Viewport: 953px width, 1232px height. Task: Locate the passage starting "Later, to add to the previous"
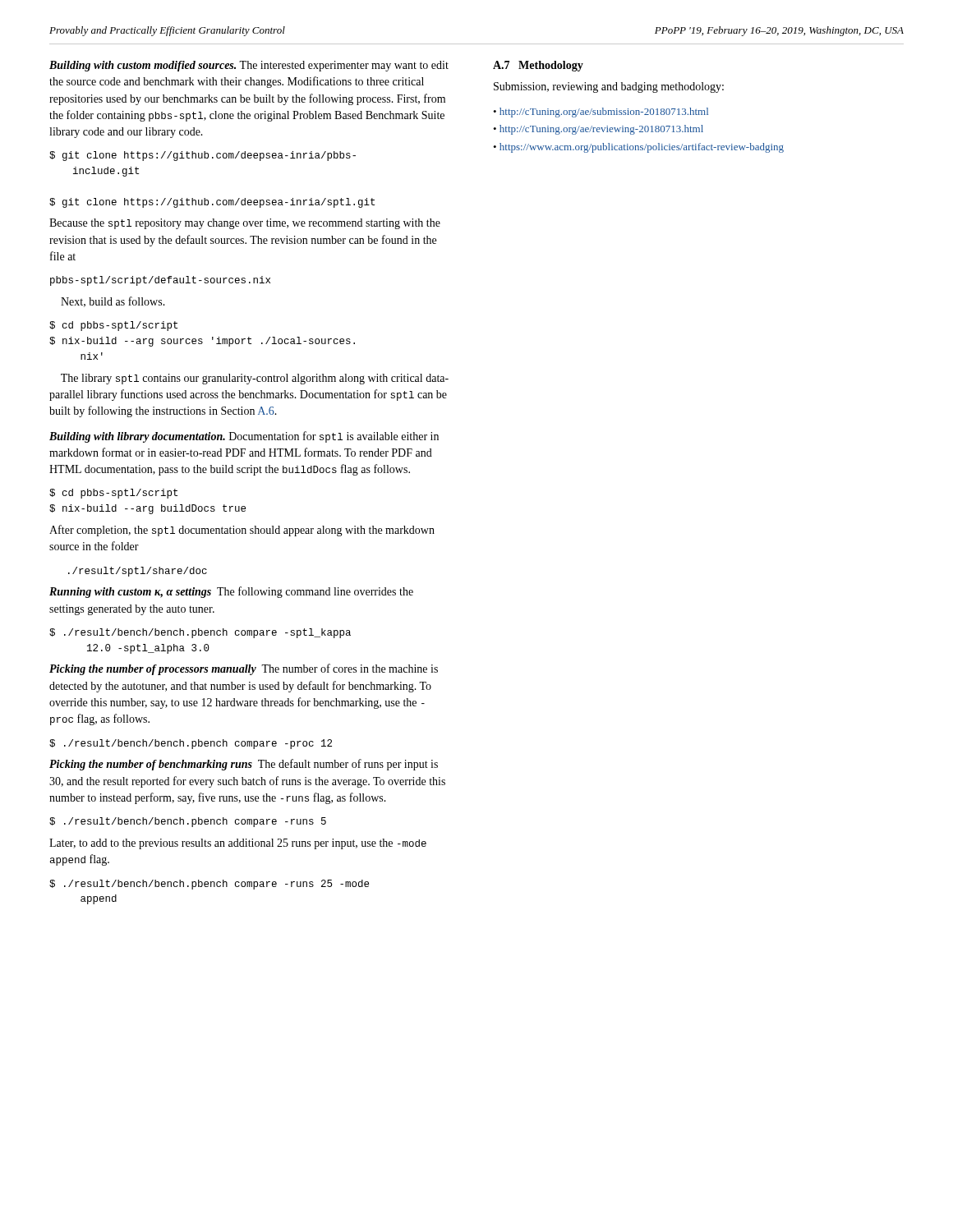pyautogui.click(x=250, y=852)
